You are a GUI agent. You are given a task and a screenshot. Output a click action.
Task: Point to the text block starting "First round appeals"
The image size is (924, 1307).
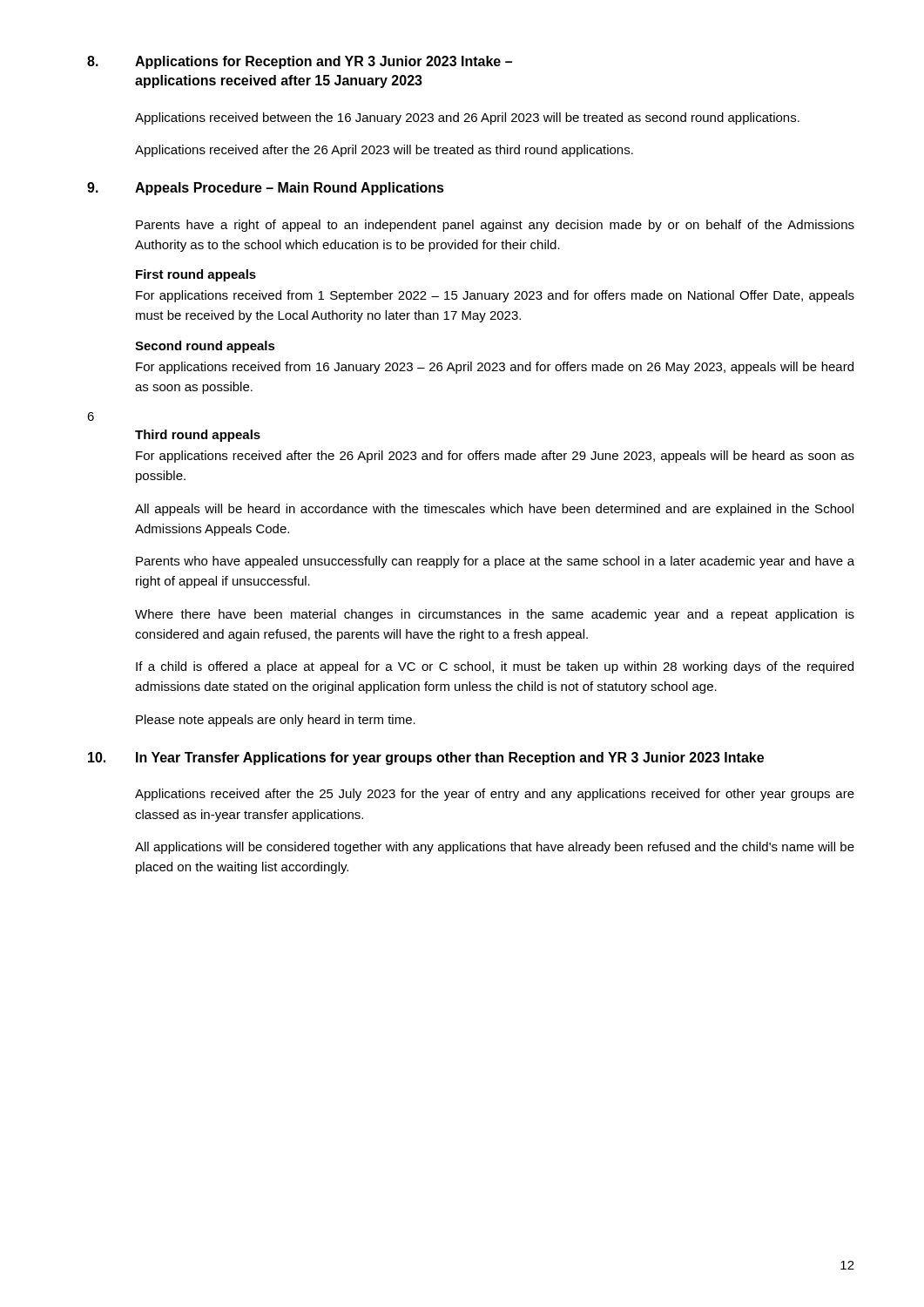tap(196, 274)
